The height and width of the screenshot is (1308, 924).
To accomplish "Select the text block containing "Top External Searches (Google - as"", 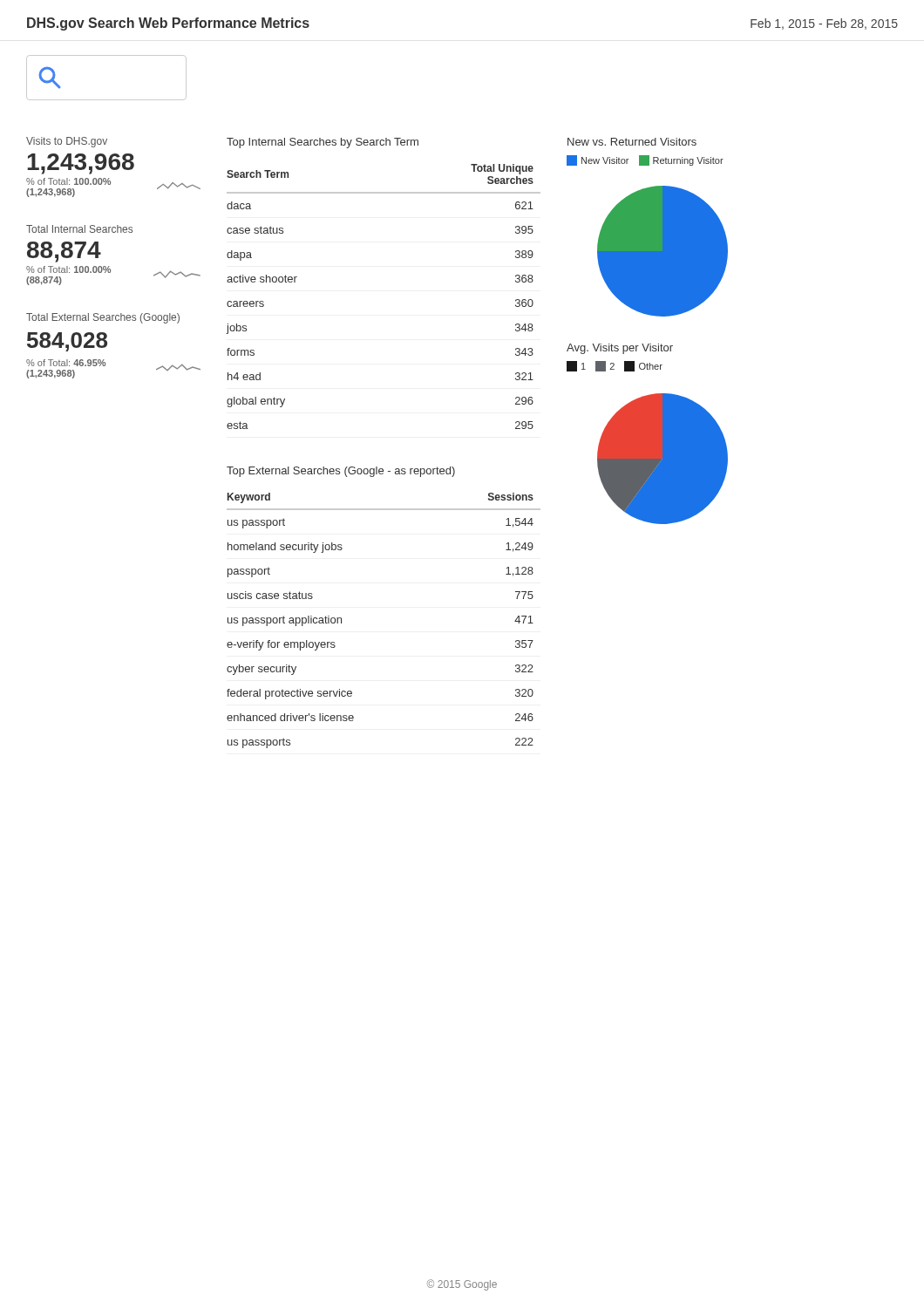I will tap(384, 470).
